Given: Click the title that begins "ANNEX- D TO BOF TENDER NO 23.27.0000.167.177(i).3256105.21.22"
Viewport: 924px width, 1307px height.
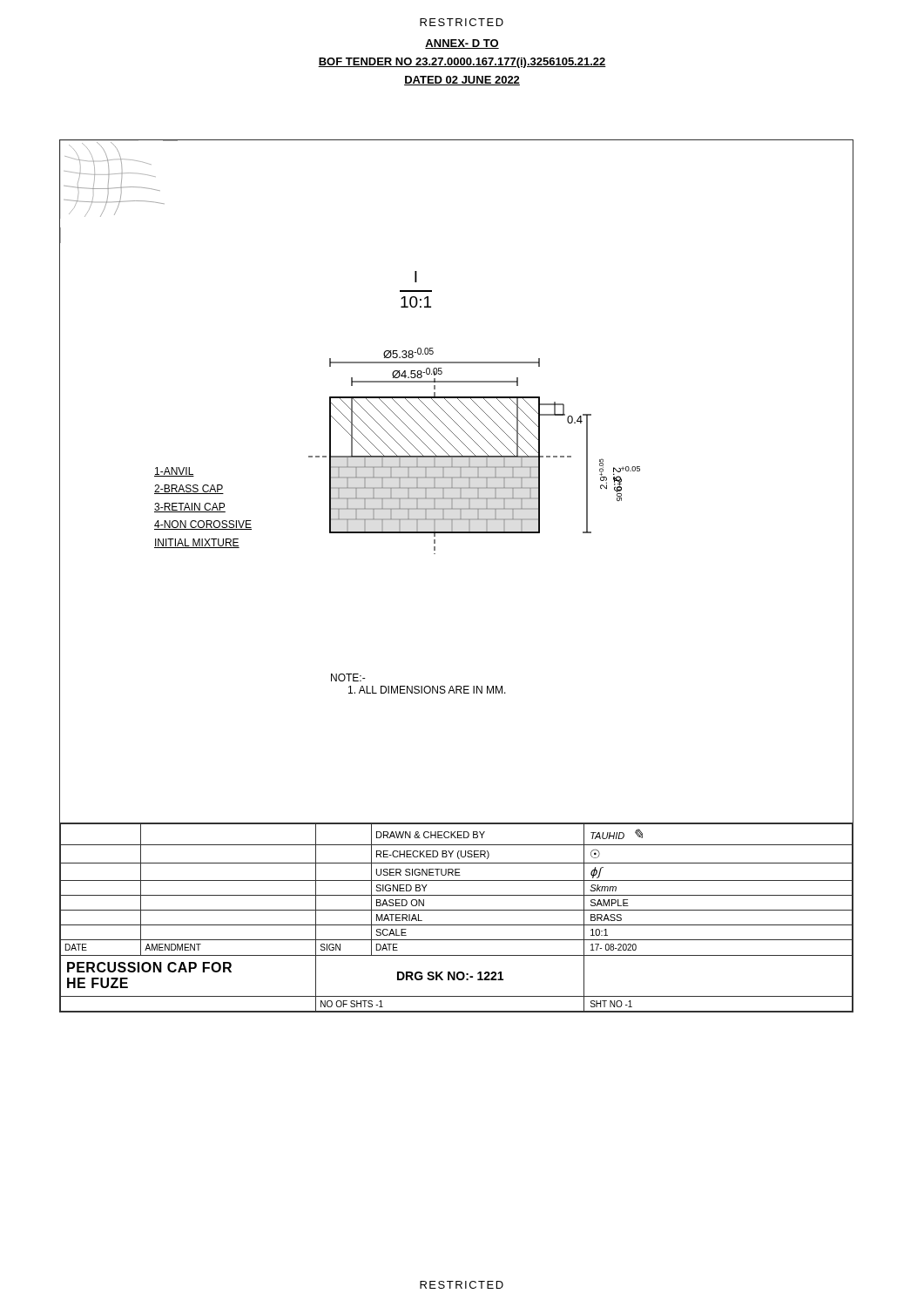Looking at the screenshot, I should [x=462, y=62].
